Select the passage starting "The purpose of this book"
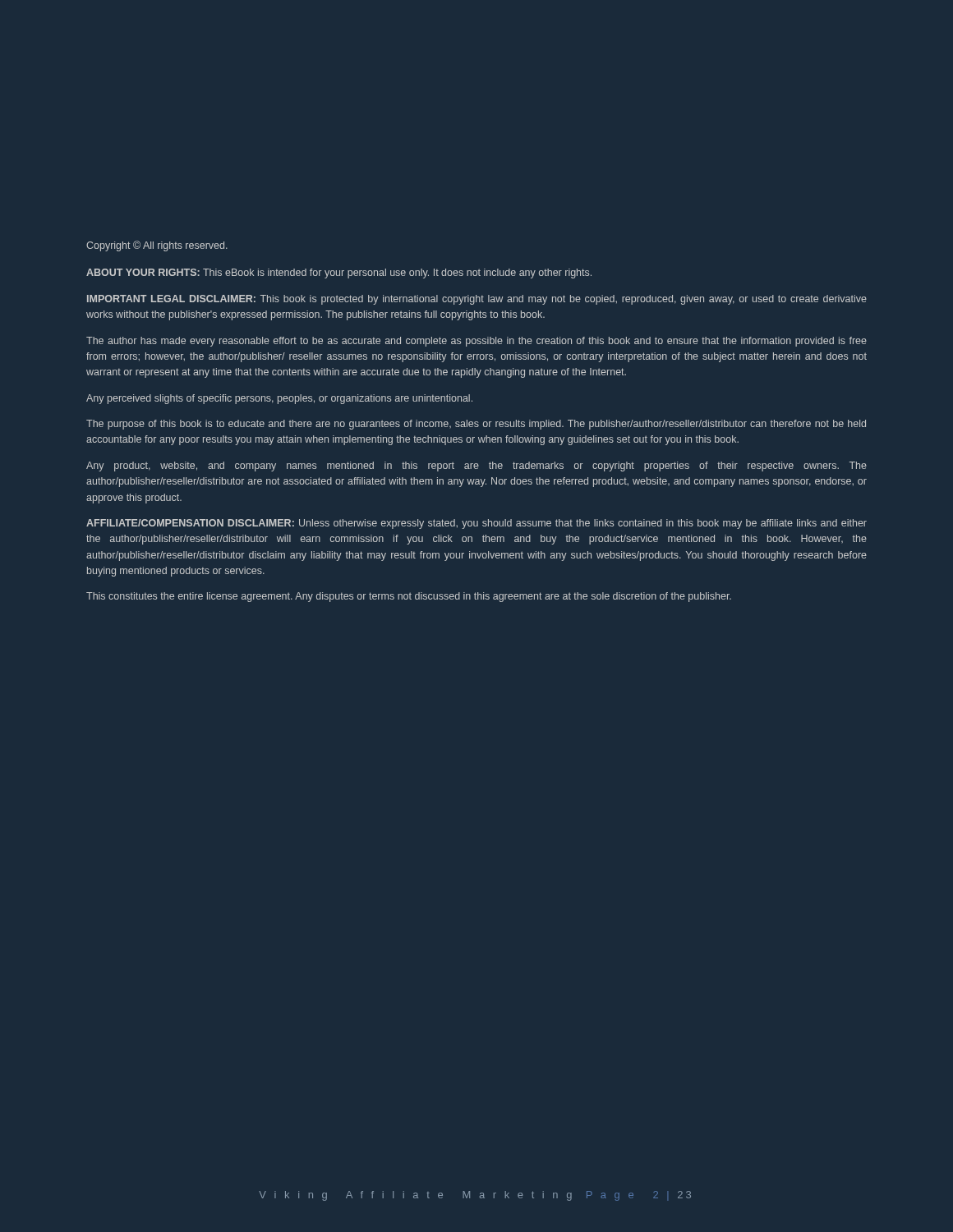The height and width of the screenshot is (1232, 953). pyautogui.click(x=476, y=432)
